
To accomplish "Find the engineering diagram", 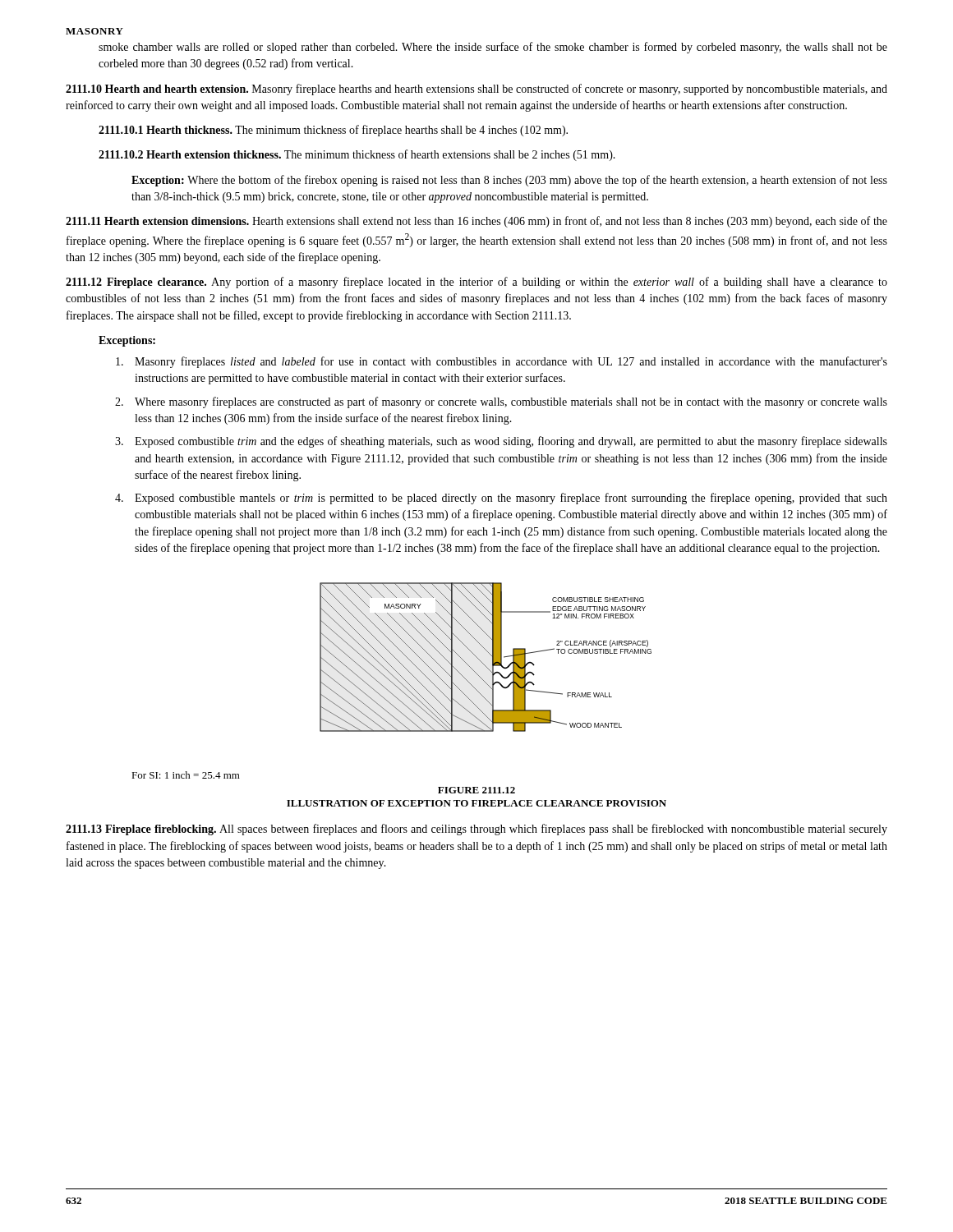I will 476,666.
